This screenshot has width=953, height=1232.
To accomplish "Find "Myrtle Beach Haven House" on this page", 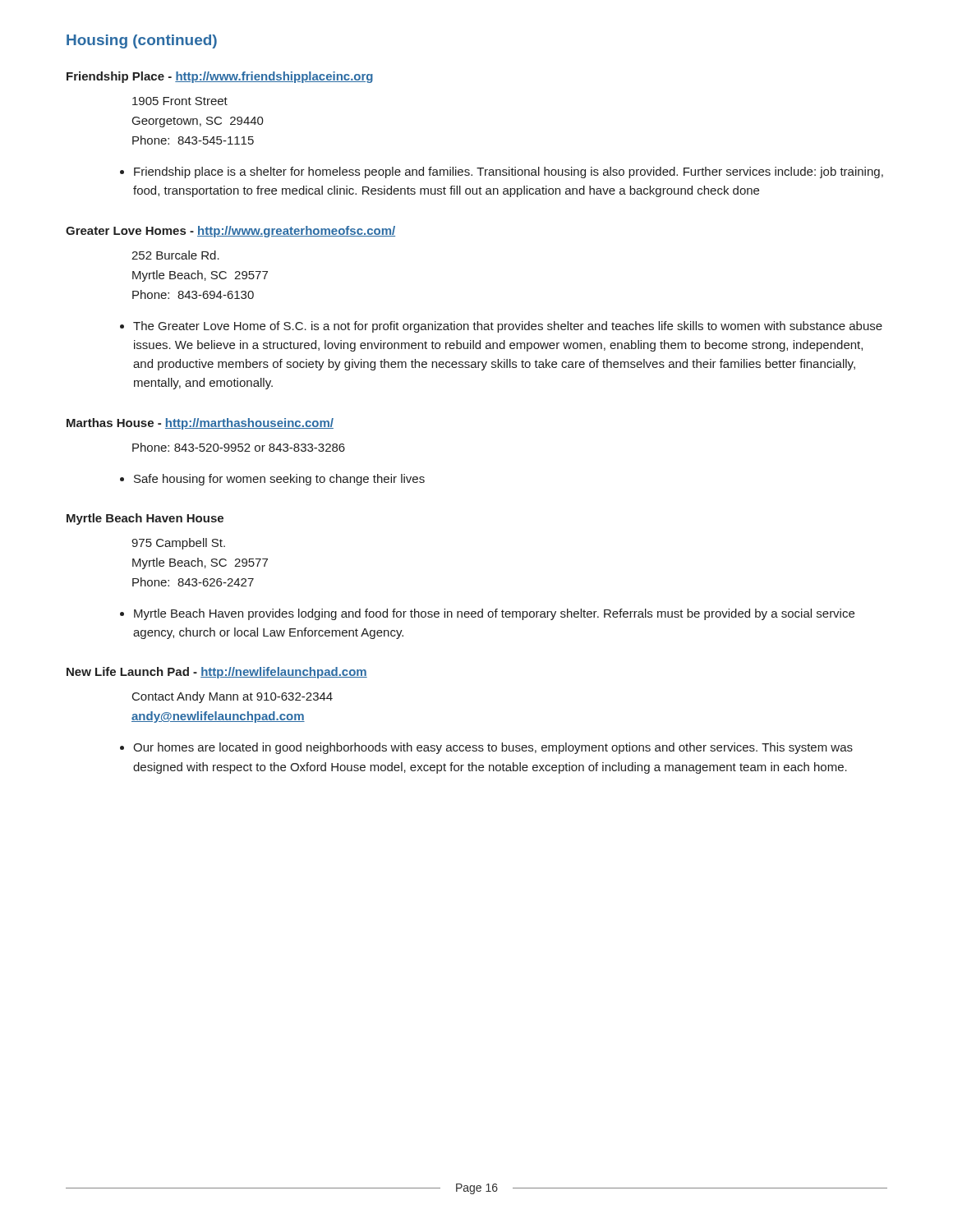I will pyautogui.click(x=145, y=518).
